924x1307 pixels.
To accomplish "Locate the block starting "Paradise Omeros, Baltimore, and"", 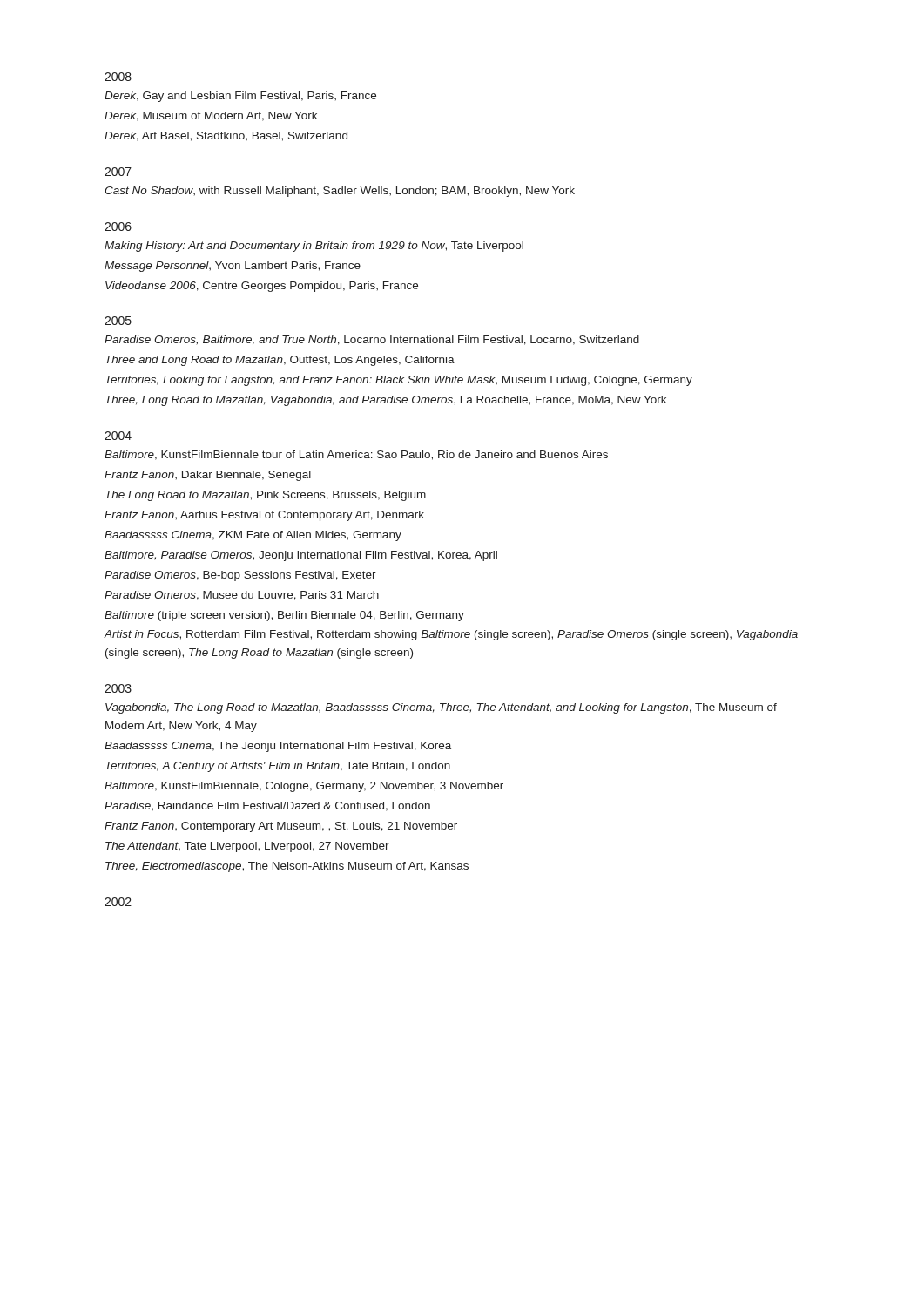I will click(x=372, y=340).
